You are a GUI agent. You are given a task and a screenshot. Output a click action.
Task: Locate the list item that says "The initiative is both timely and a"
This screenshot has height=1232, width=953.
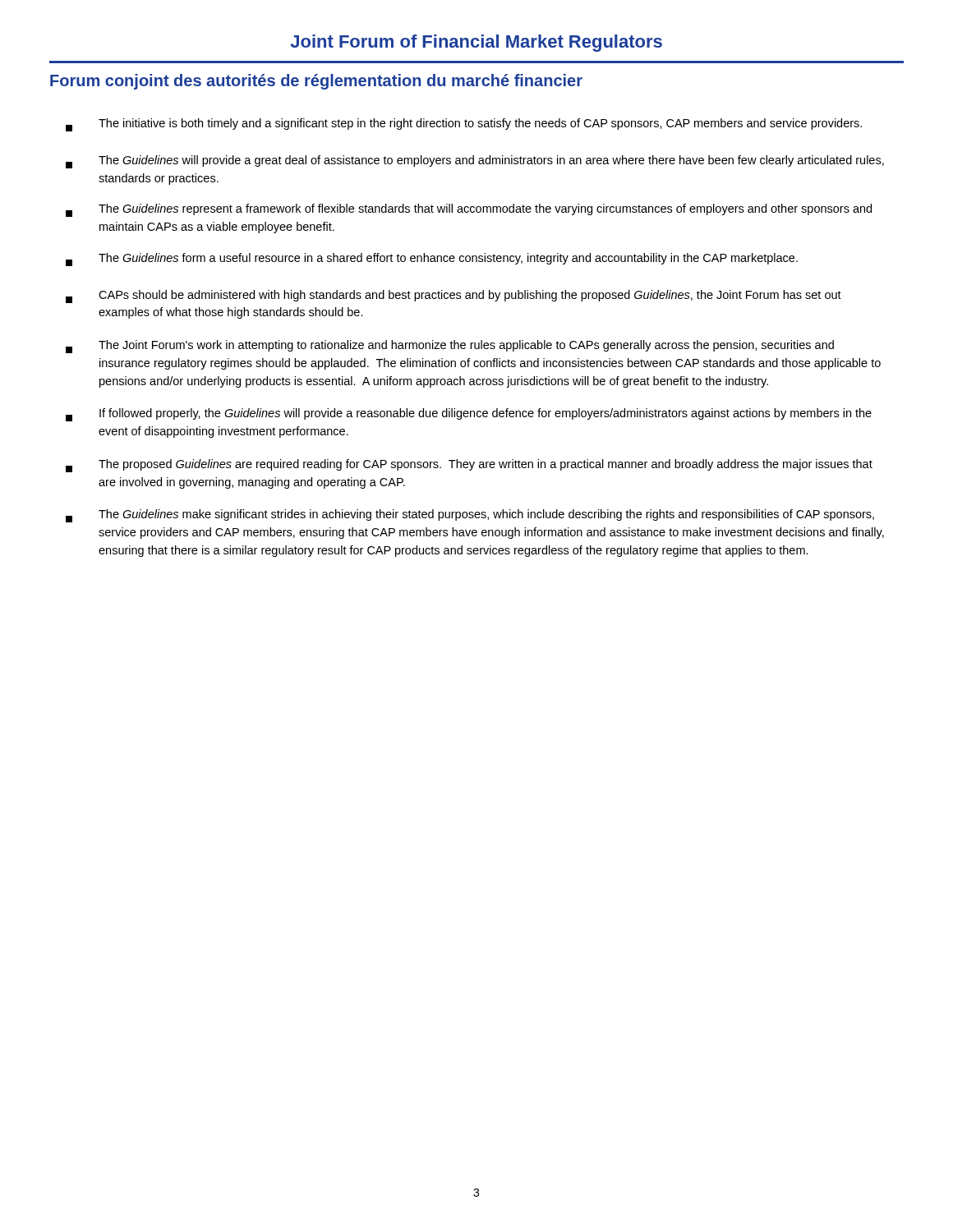click(x=464, y=126)
